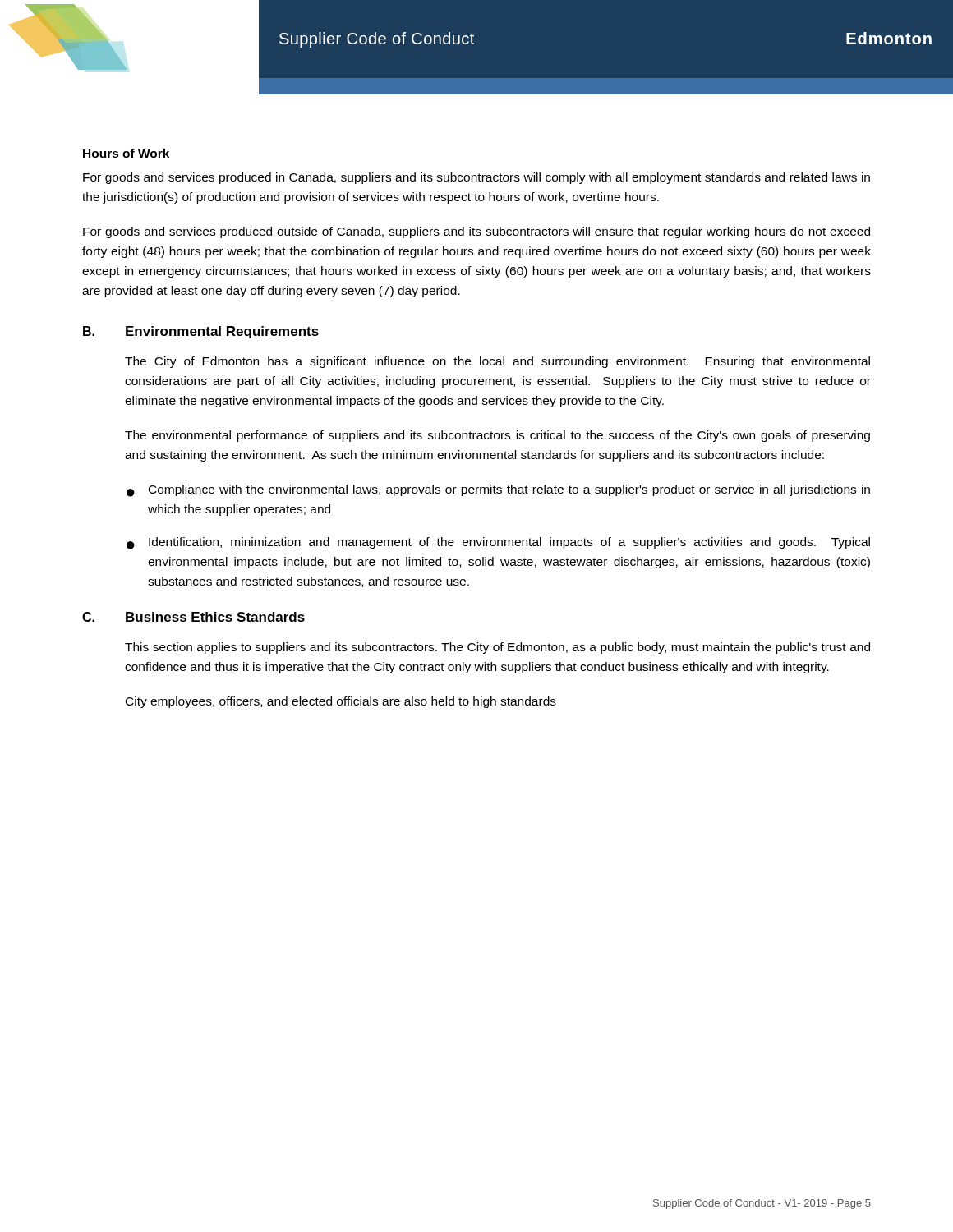Find the section header that reads "Hours of Work"
The height and width of the screenshot is (1232, 953).
click(126, 153)
